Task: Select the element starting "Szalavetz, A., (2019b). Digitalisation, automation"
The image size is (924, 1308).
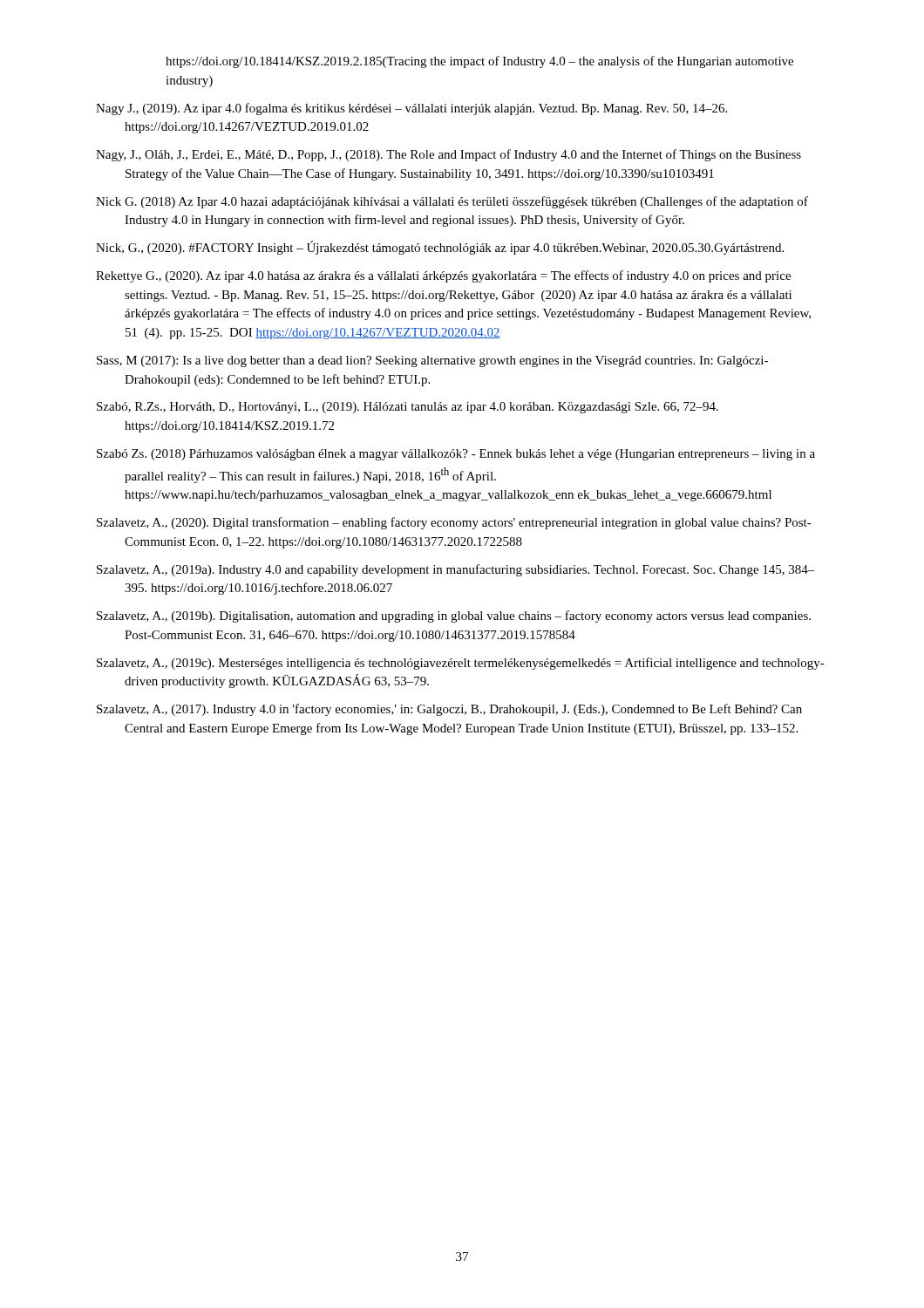Action: pos(454,625)
